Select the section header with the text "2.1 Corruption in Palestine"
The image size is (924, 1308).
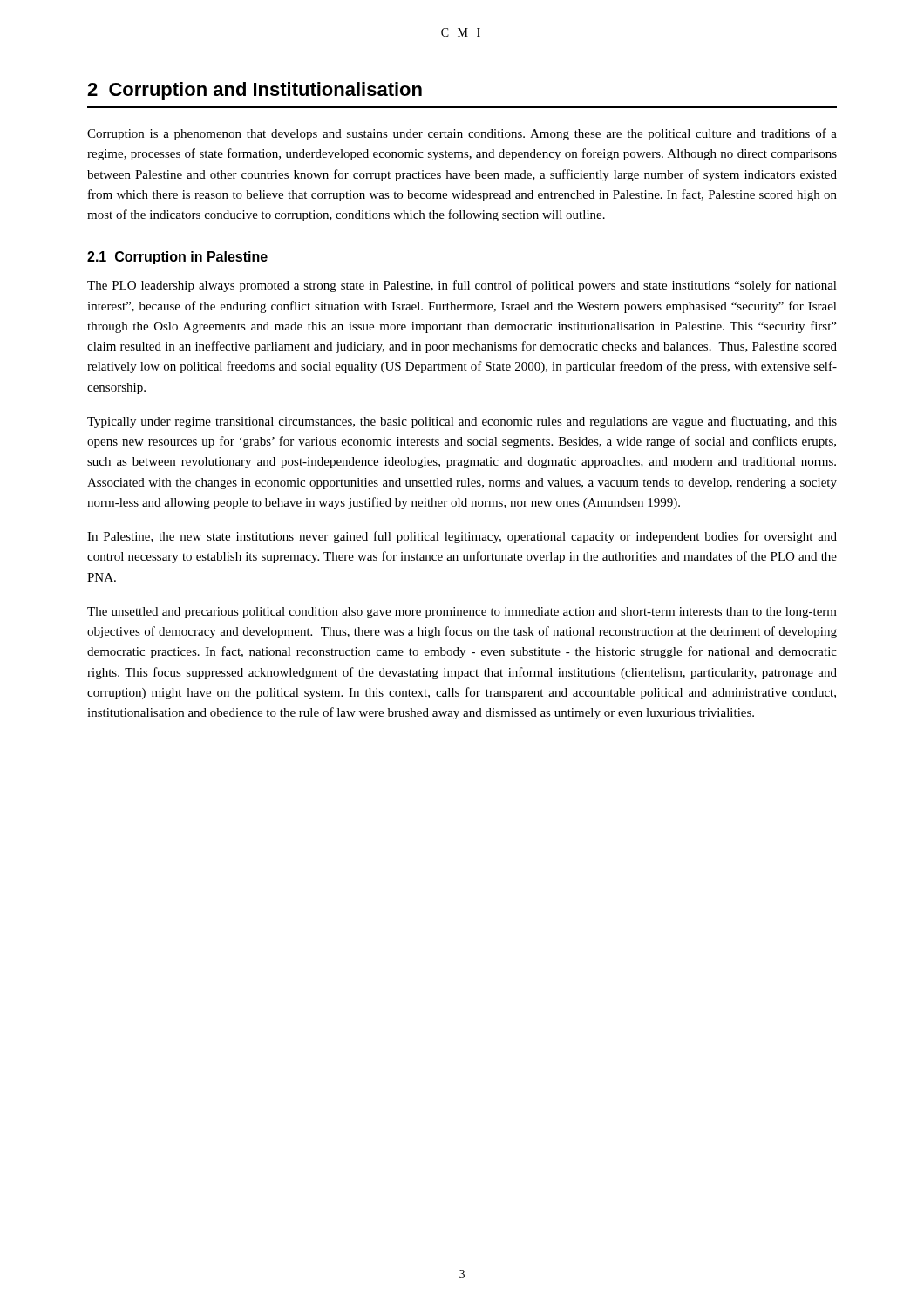click(177, 257)
